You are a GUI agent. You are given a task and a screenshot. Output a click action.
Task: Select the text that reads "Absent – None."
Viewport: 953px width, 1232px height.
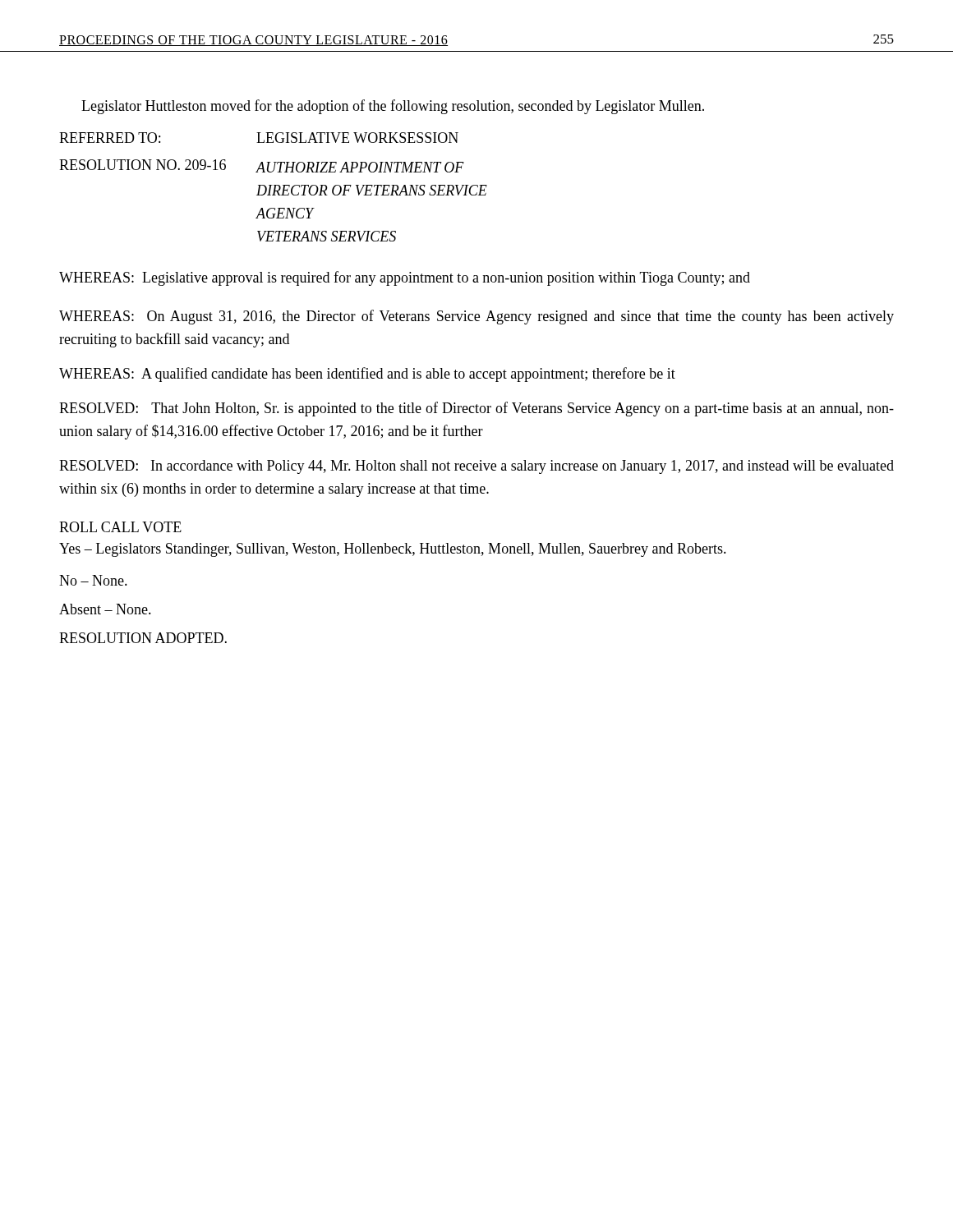point(105,609)
